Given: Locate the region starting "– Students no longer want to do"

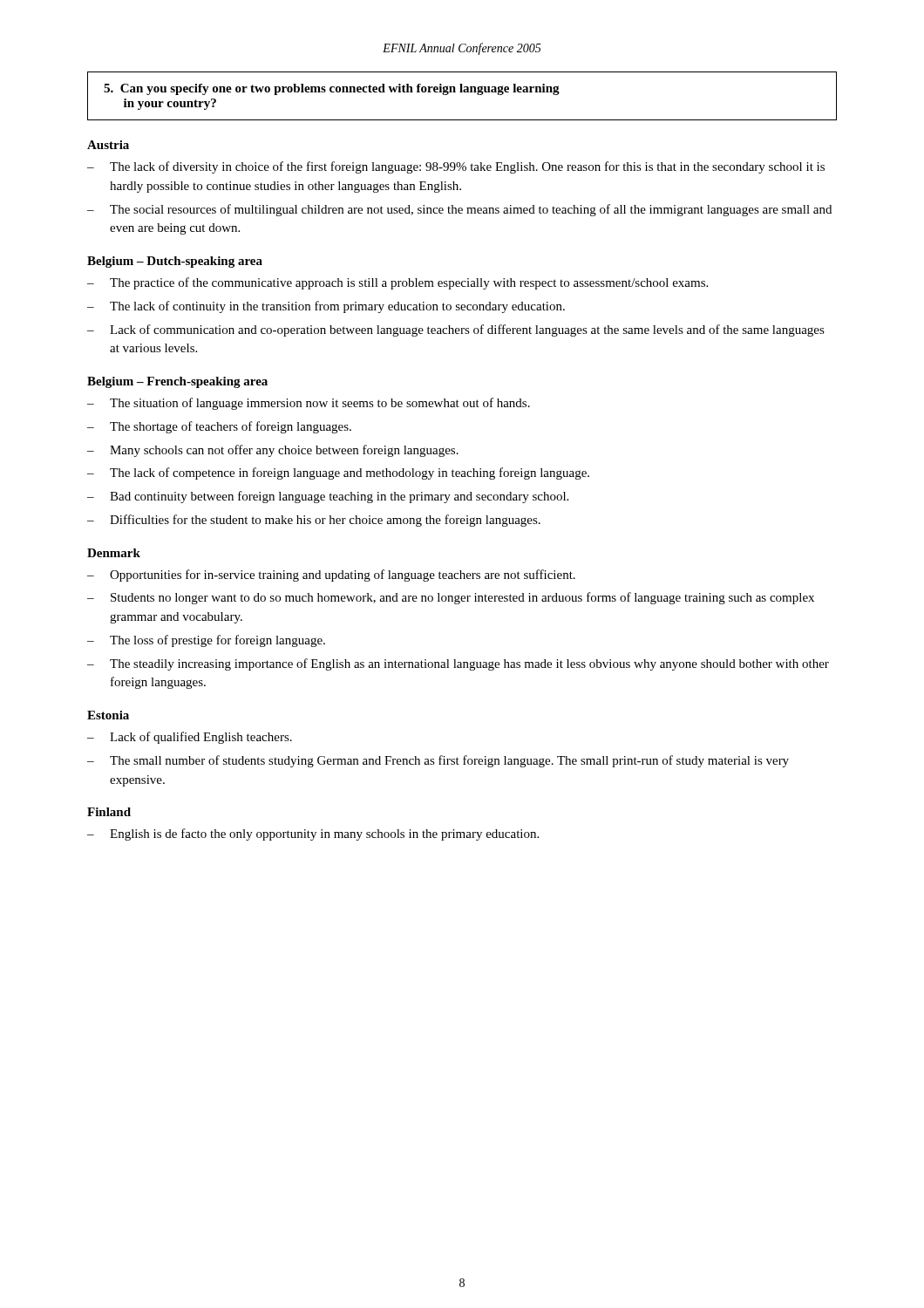Looking at the screenshot, I should tap(462, 608).
